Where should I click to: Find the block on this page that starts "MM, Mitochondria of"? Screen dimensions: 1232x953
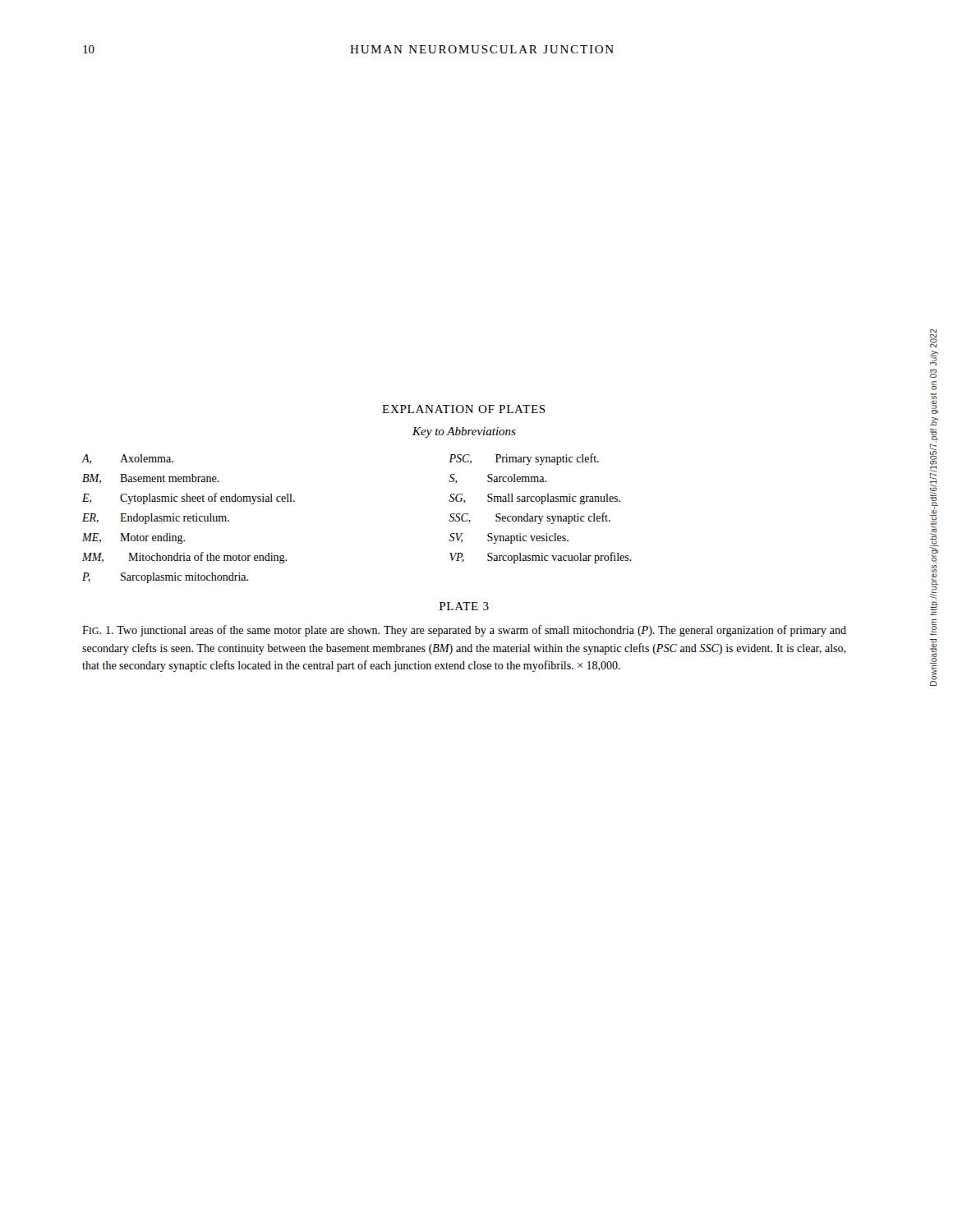tap(185, 557)
